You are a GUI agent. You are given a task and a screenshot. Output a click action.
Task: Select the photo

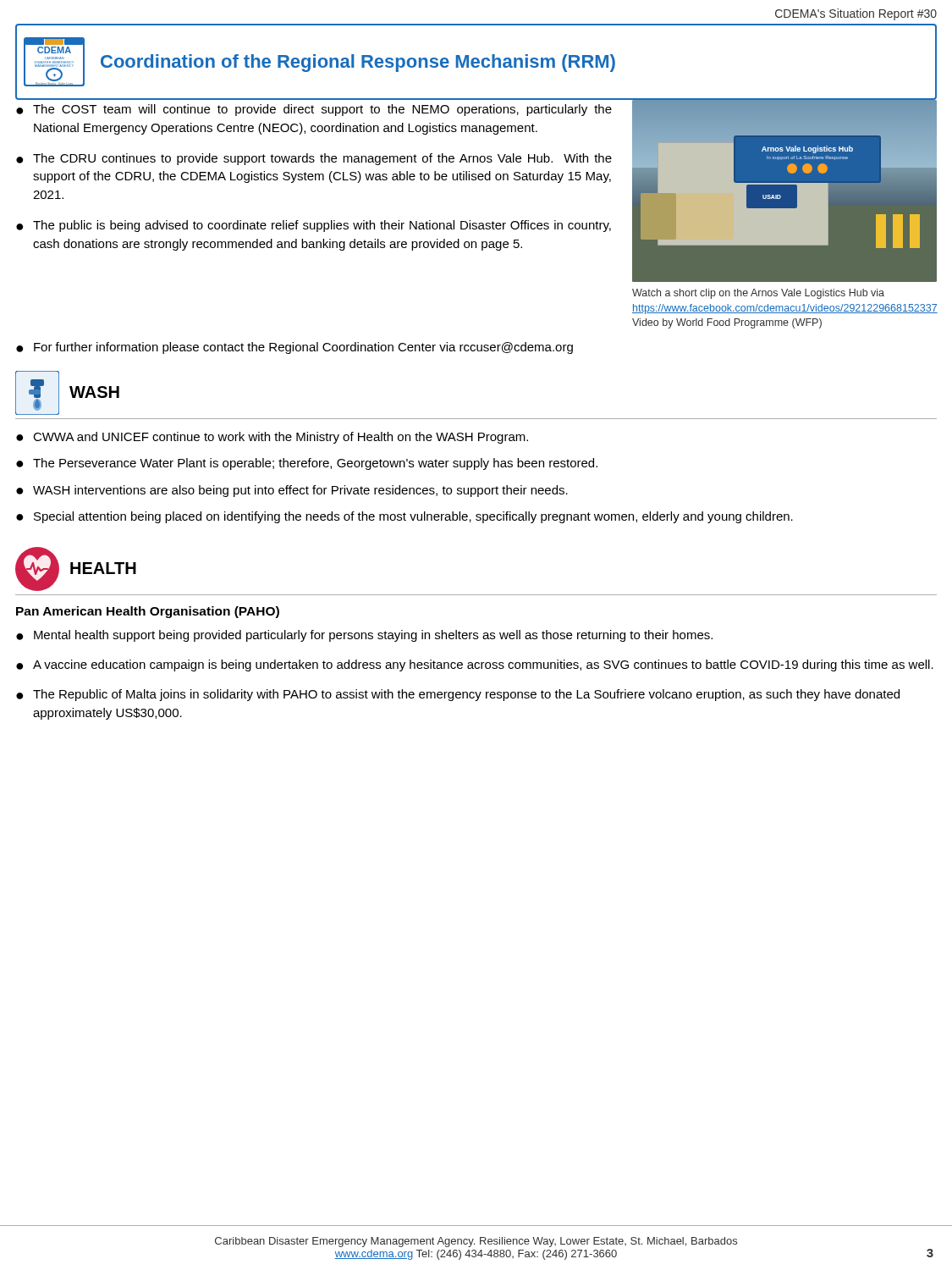coord(784,191)
